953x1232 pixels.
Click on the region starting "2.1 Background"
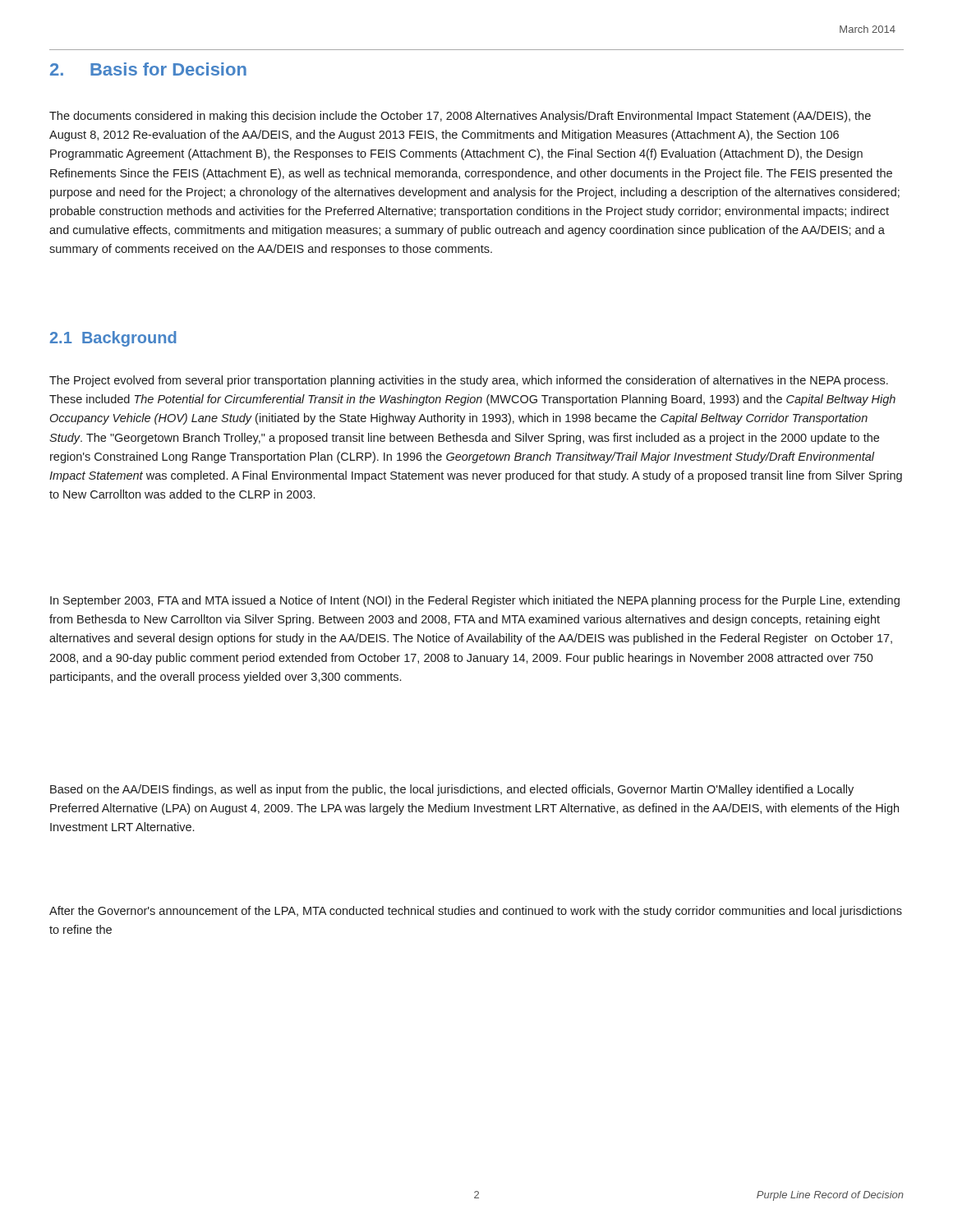pos(113,338)
